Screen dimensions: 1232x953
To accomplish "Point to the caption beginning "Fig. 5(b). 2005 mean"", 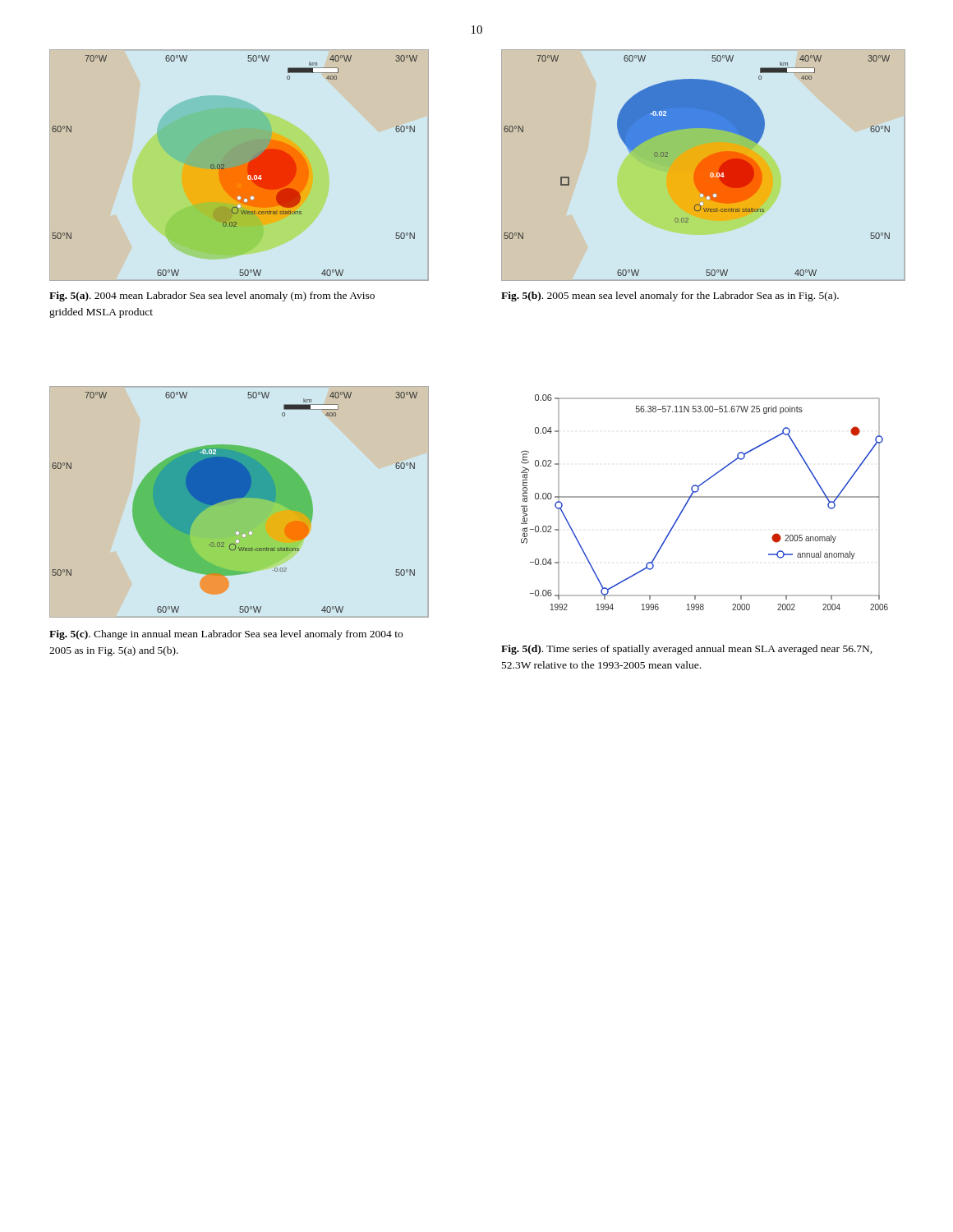I will click(x=670, y=295).
